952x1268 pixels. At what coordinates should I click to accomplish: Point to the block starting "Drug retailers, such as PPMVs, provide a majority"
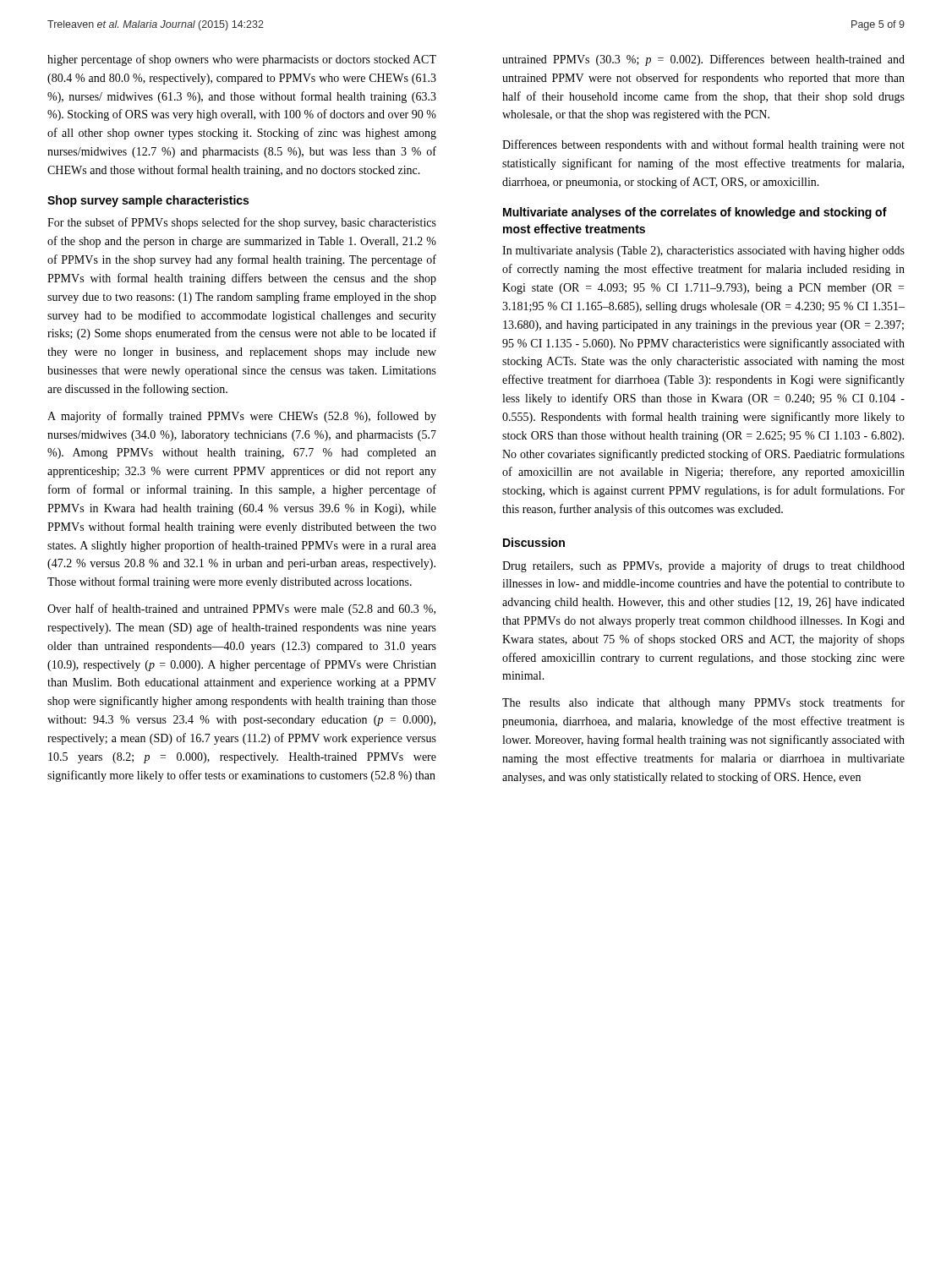pos(703,621)
